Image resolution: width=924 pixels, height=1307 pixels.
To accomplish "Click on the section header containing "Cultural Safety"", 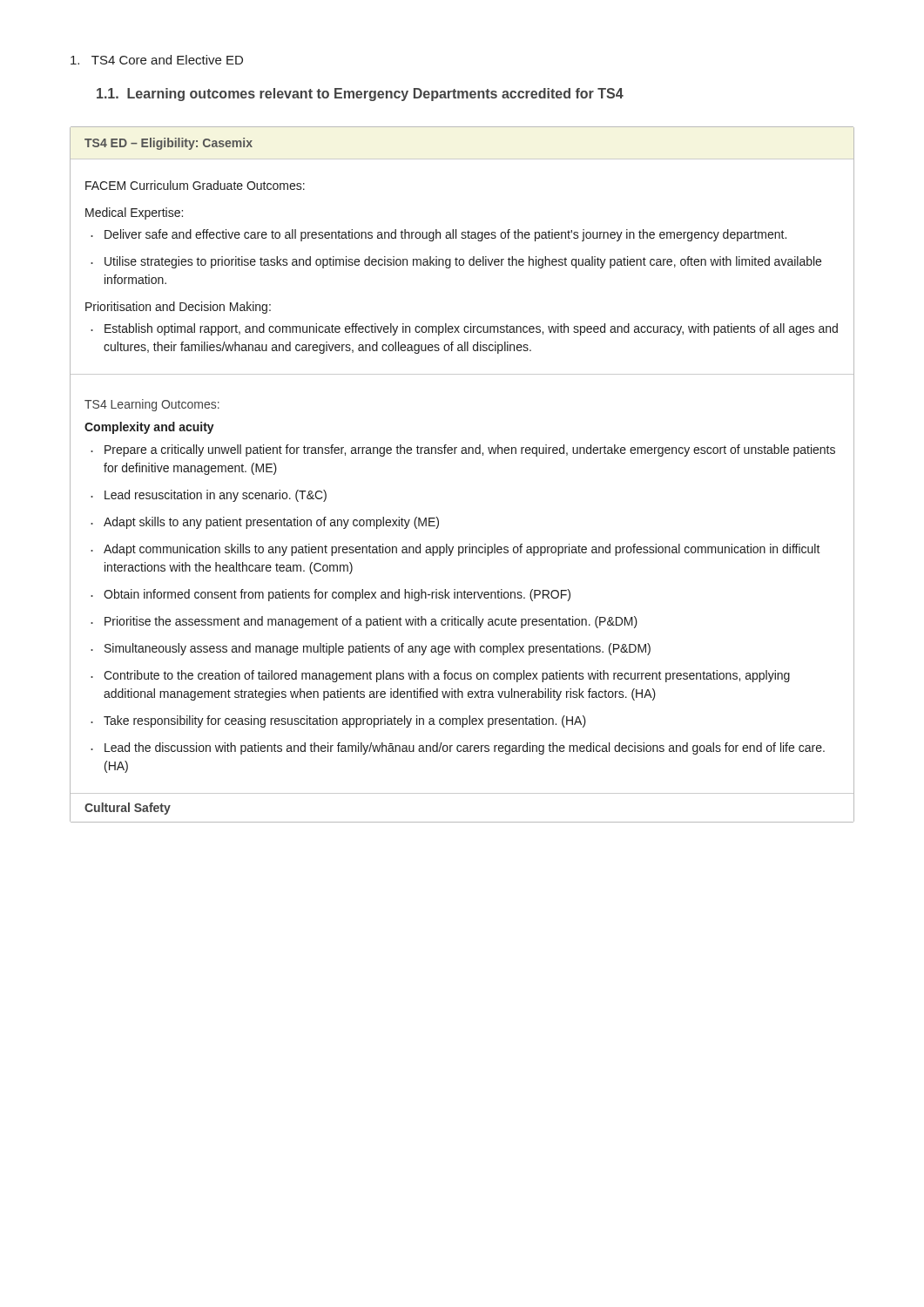I will coord(128,808).
